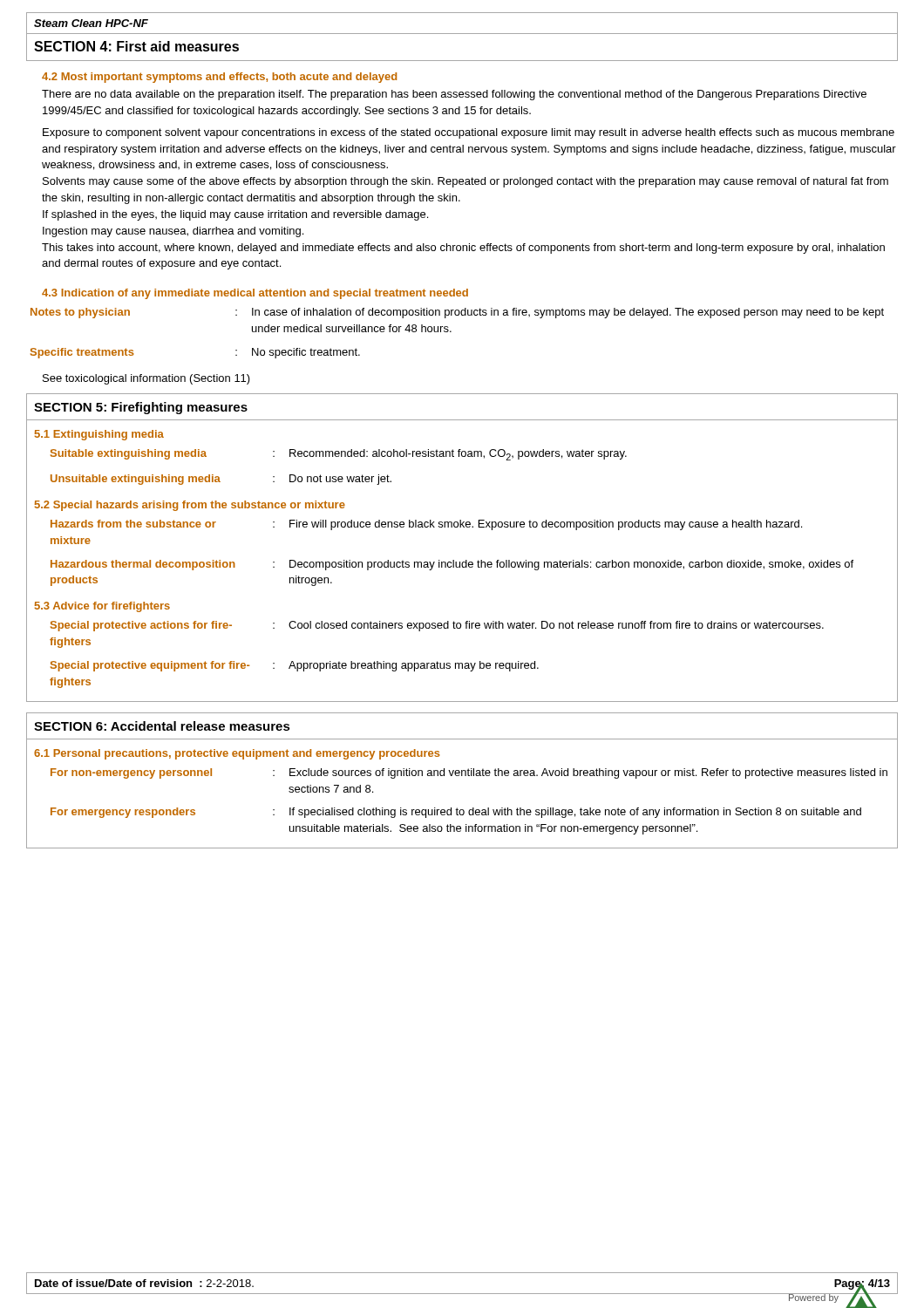
Task: Click on the region starting "If specialised clothing"
Action: 575,820
